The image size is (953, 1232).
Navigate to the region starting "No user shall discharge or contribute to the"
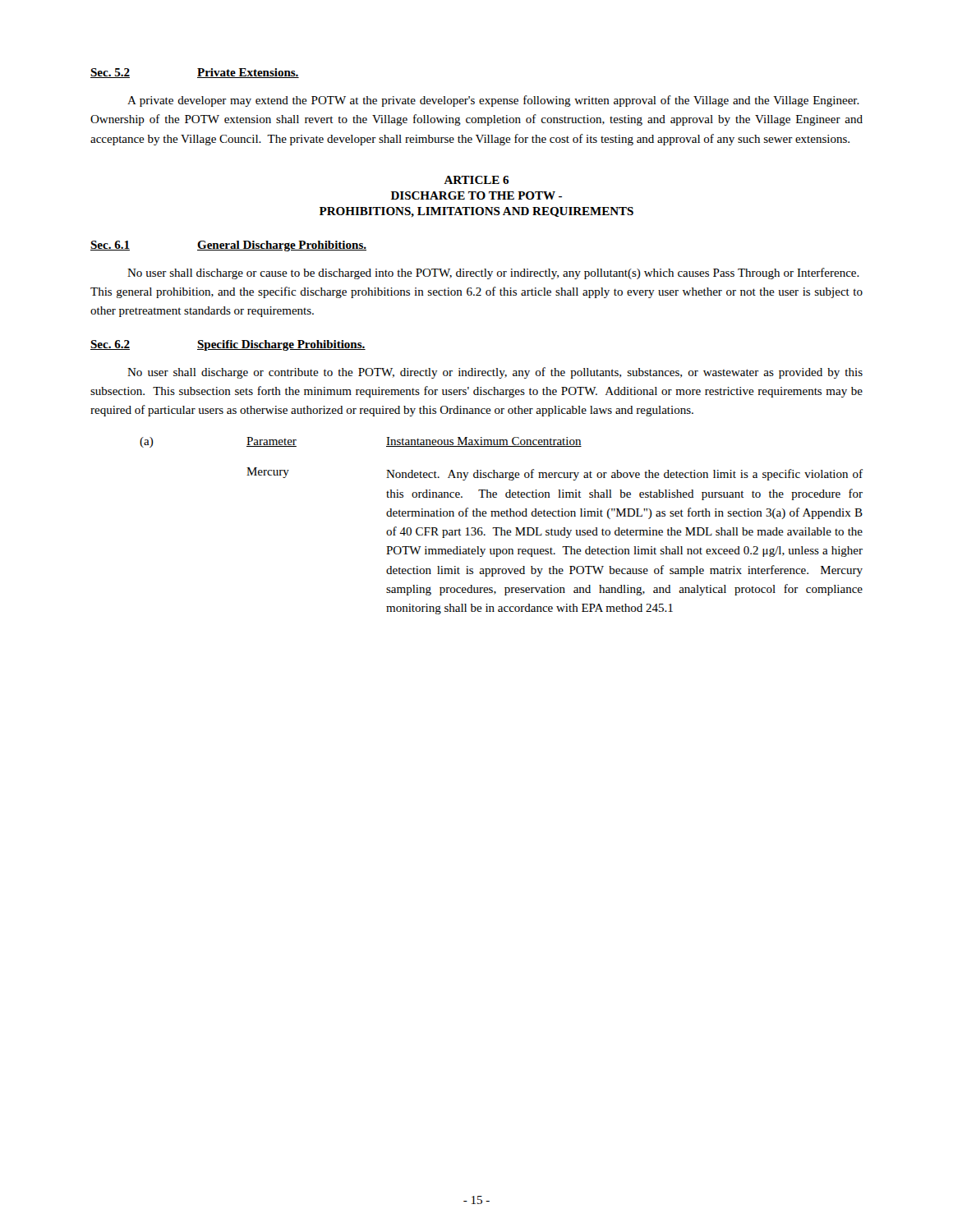click(x=476, y=391)
